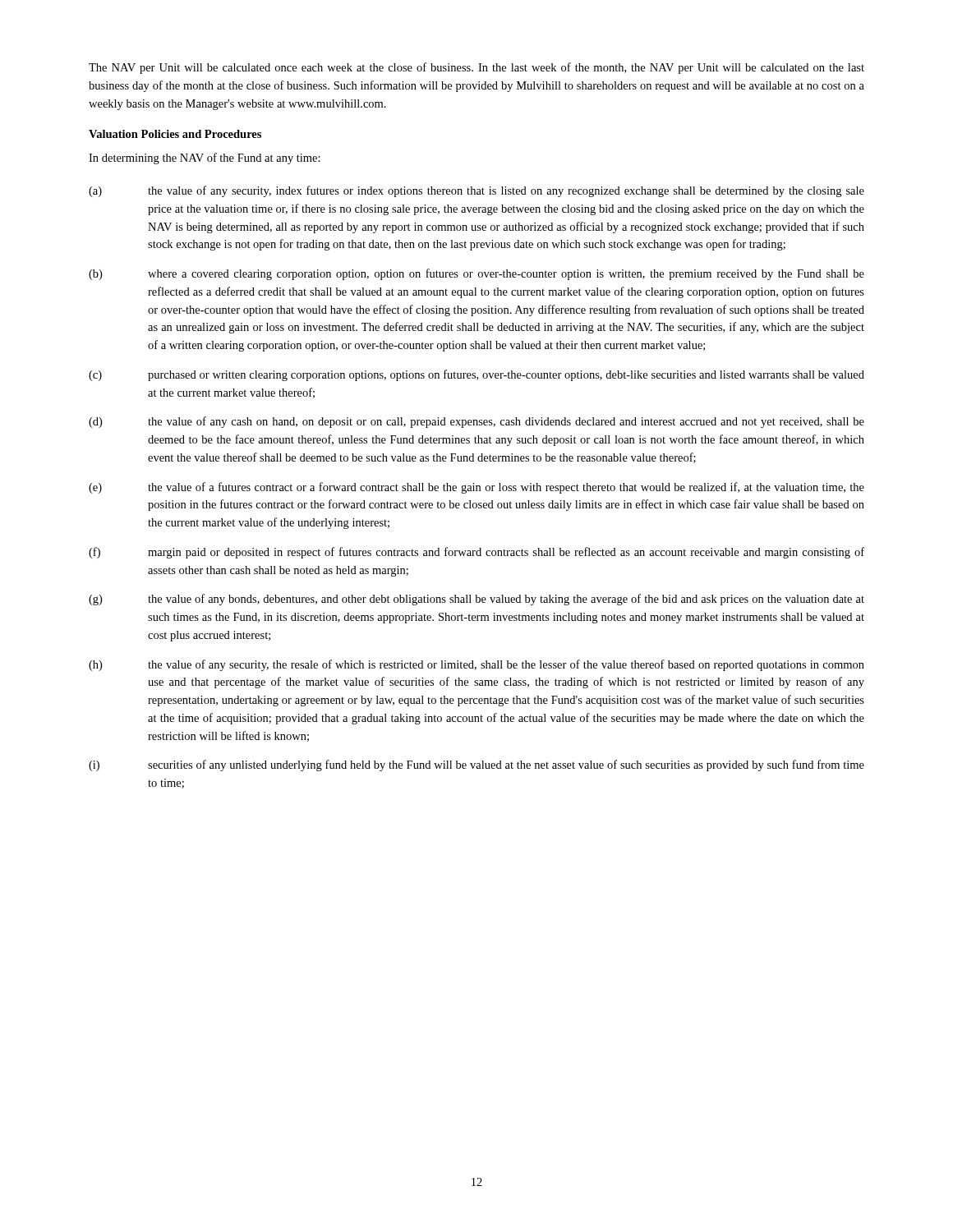Viewport: 953px width, 1232px height.
Task: Locate the text starting "The NAV per Unit"
Action: pos(476,85)
